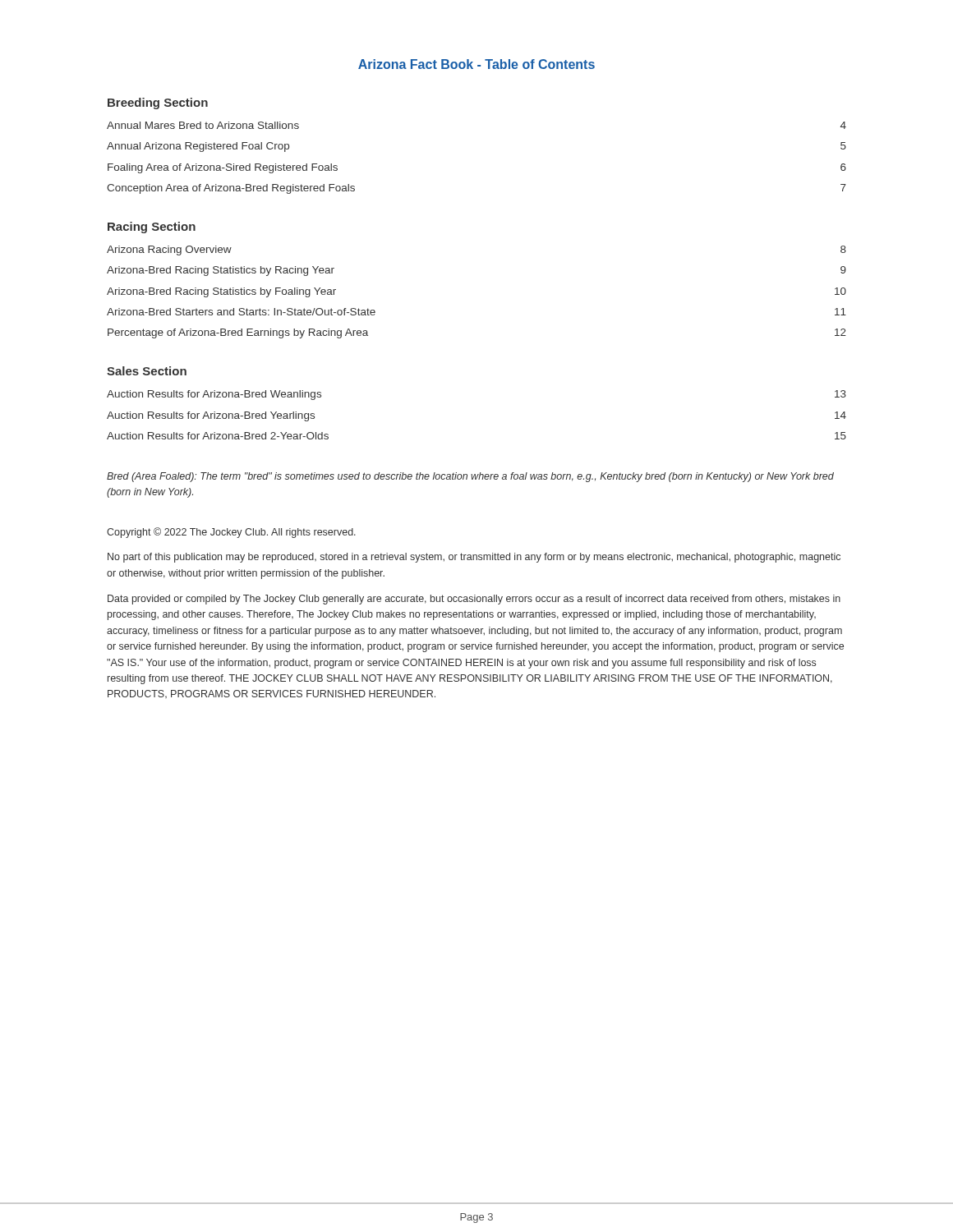Select the title with the text "Arizona Fact Book - Table"
953x1232 pixels.
pyautogui.click(x=476, y=64)
